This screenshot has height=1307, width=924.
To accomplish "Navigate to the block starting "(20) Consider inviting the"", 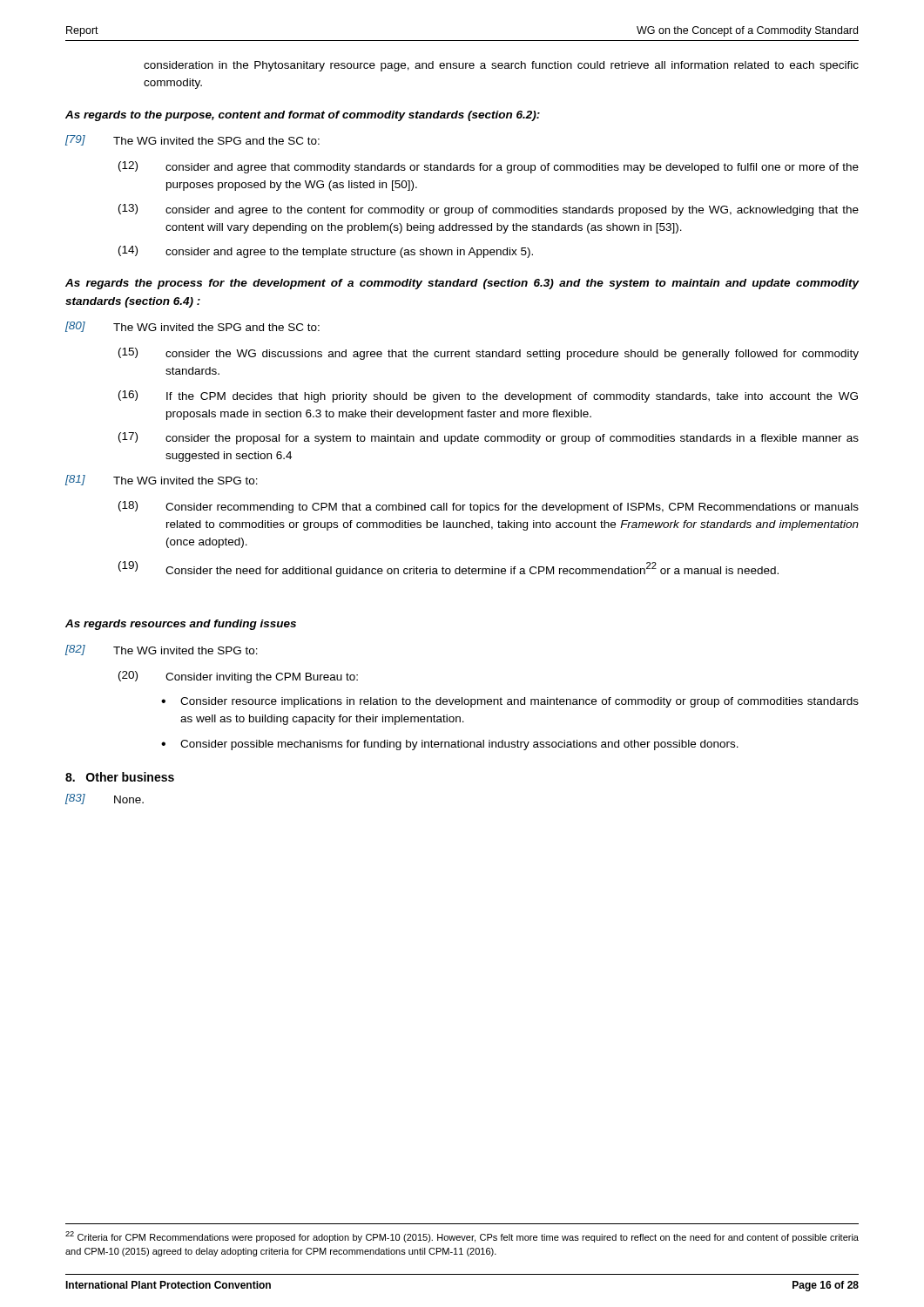I will pyautogui.click(x=238, y=677).
